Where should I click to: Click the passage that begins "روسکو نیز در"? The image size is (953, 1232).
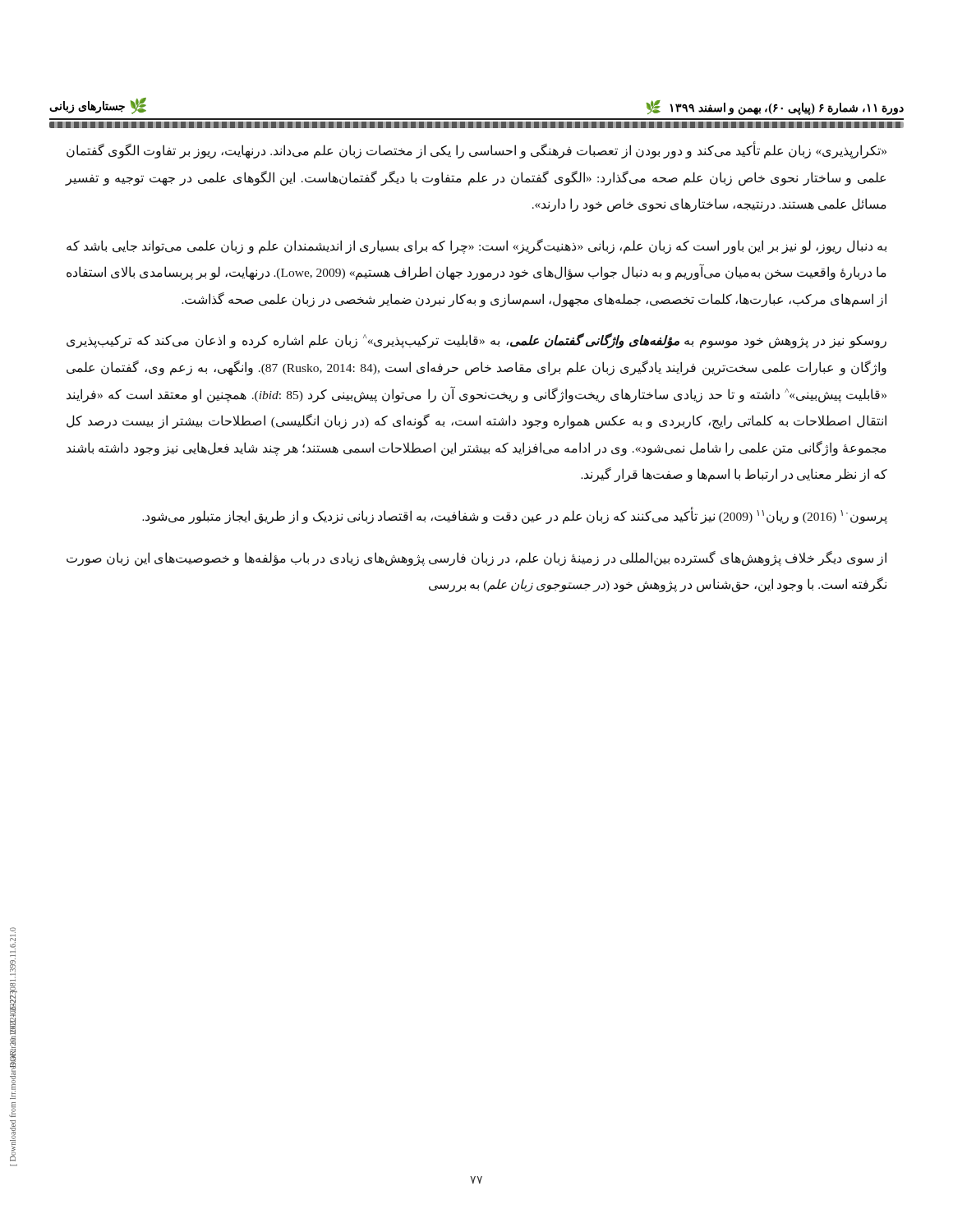click(476, 408)
